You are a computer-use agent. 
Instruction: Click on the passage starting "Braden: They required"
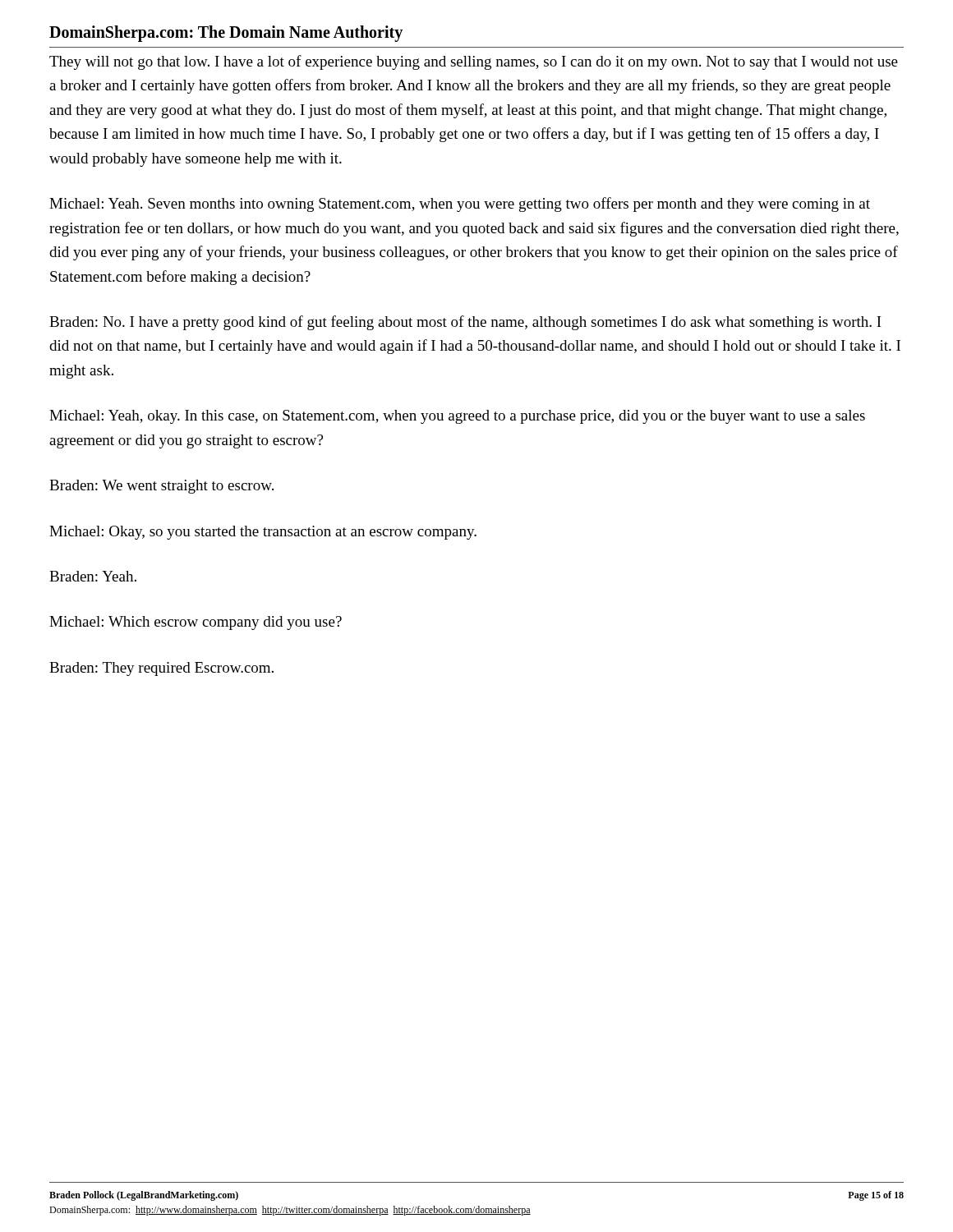coord(162,667)
